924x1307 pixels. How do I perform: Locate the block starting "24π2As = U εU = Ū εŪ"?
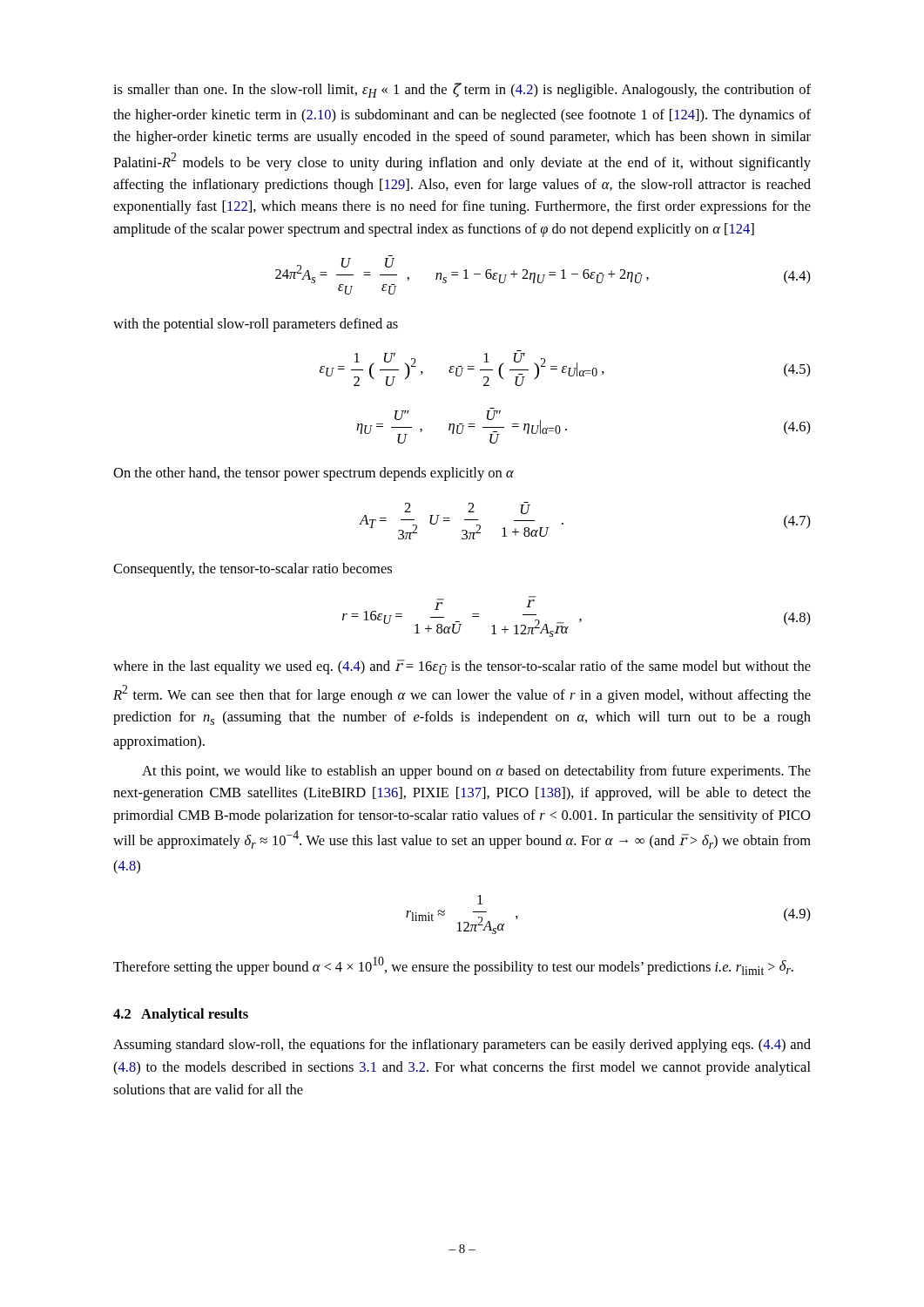(x=462, y=276)
